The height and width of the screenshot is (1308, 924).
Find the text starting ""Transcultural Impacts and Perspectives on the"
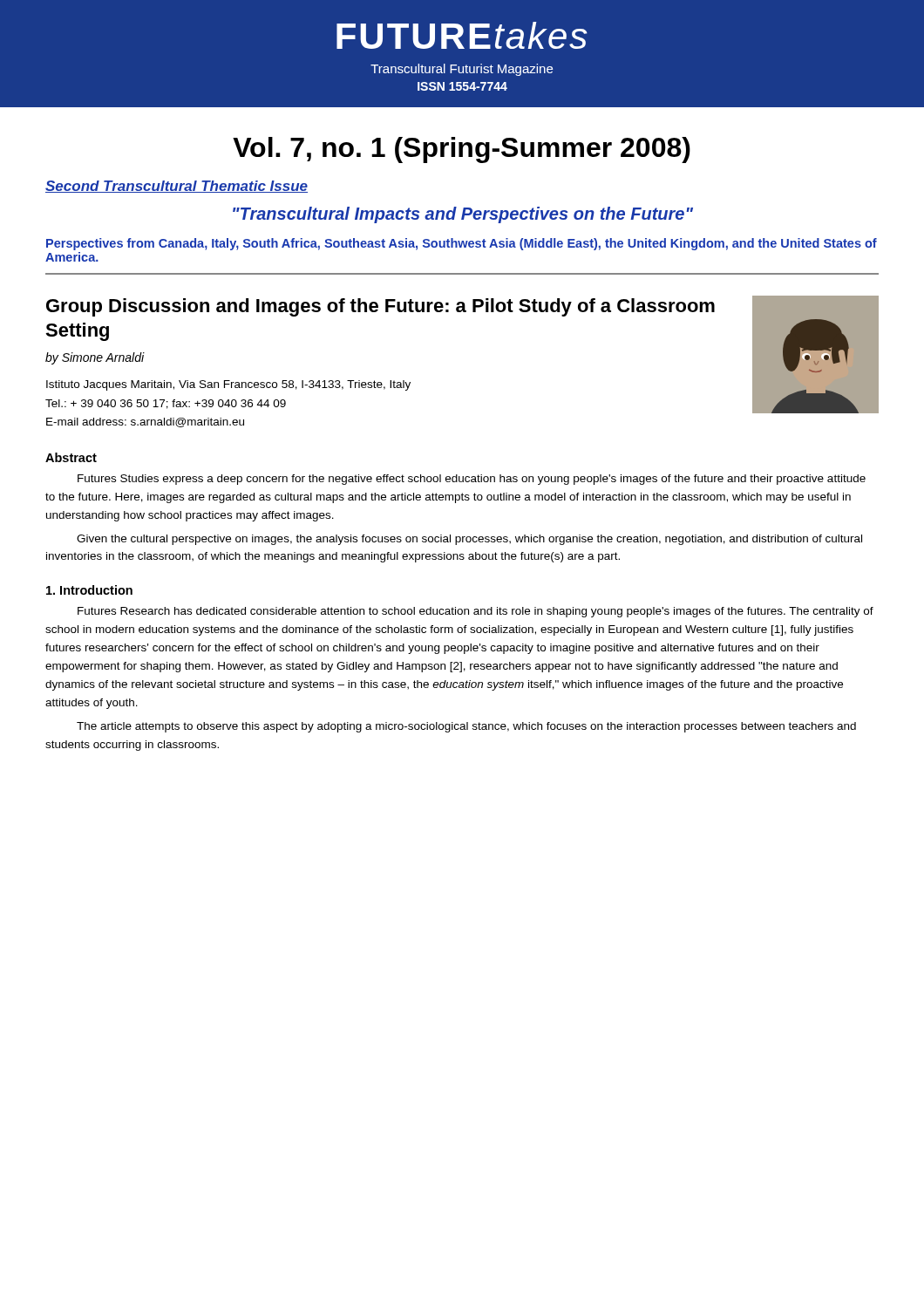[462, 214]
